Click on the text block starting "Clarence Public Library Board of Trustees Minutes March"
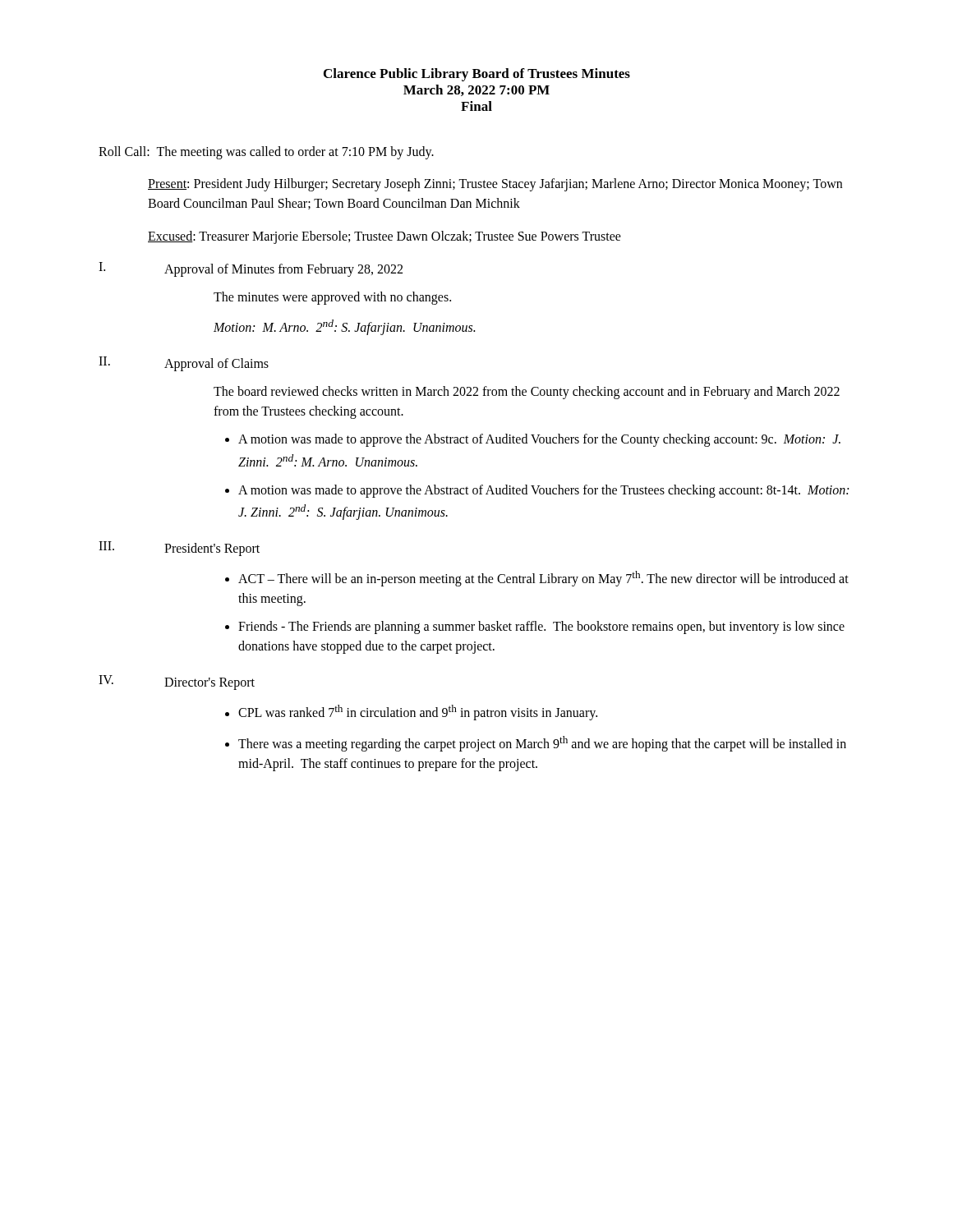 click(x=476, y=90)
